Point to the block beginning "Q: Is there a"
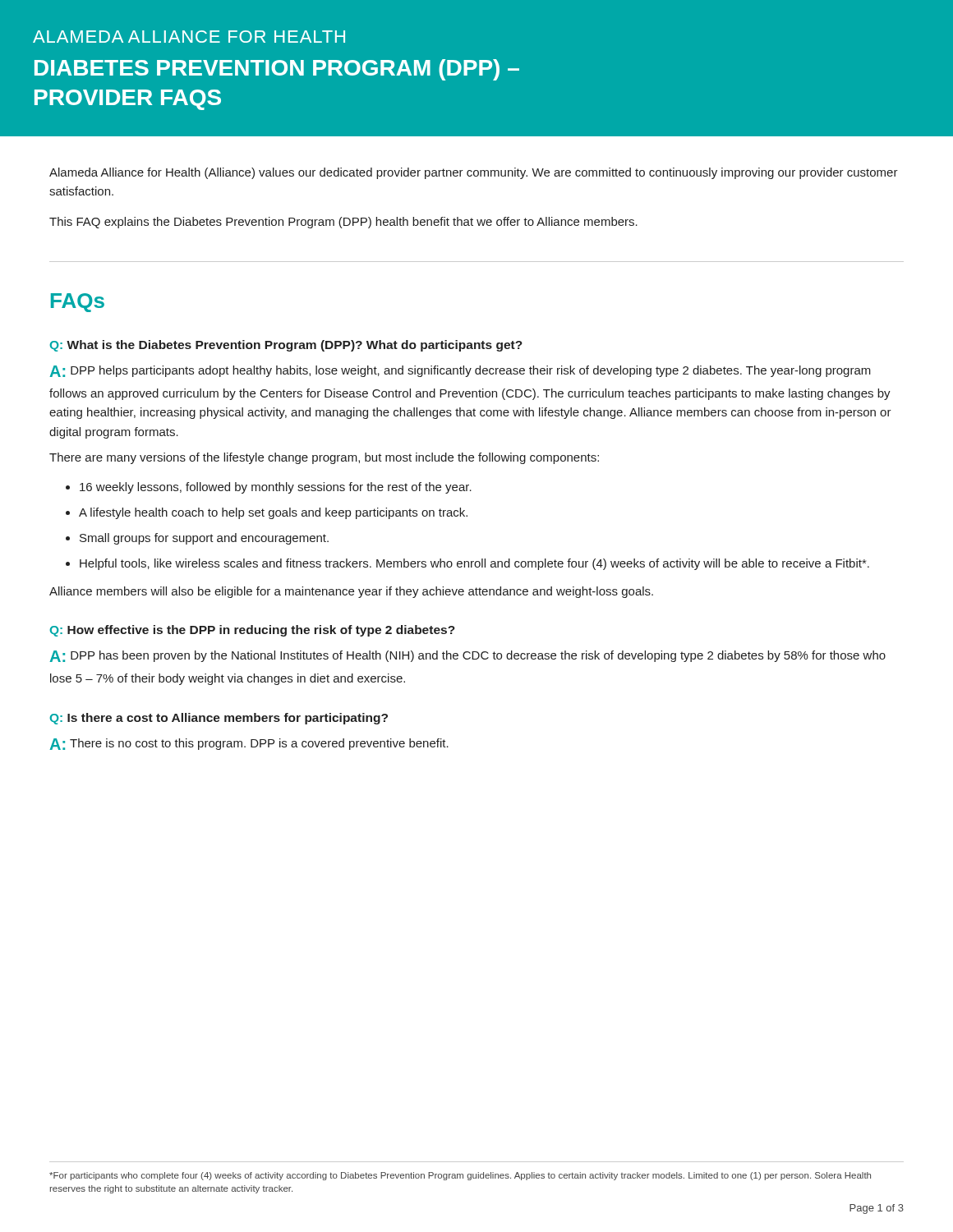The image size is (953, 1232). tap(219, 717)
